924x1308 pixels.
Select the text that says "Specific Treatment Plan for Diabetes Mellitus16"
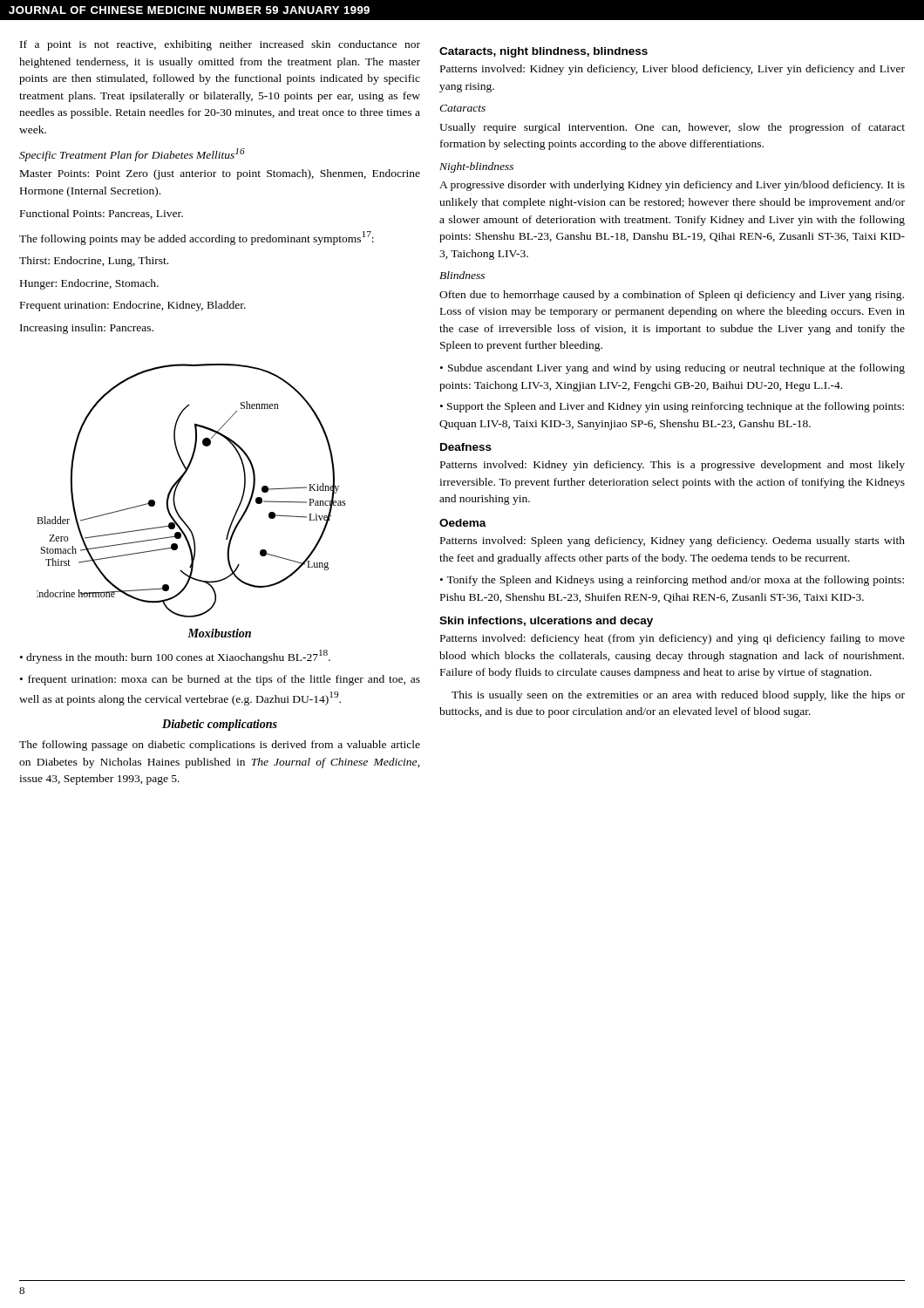[220, 153]
